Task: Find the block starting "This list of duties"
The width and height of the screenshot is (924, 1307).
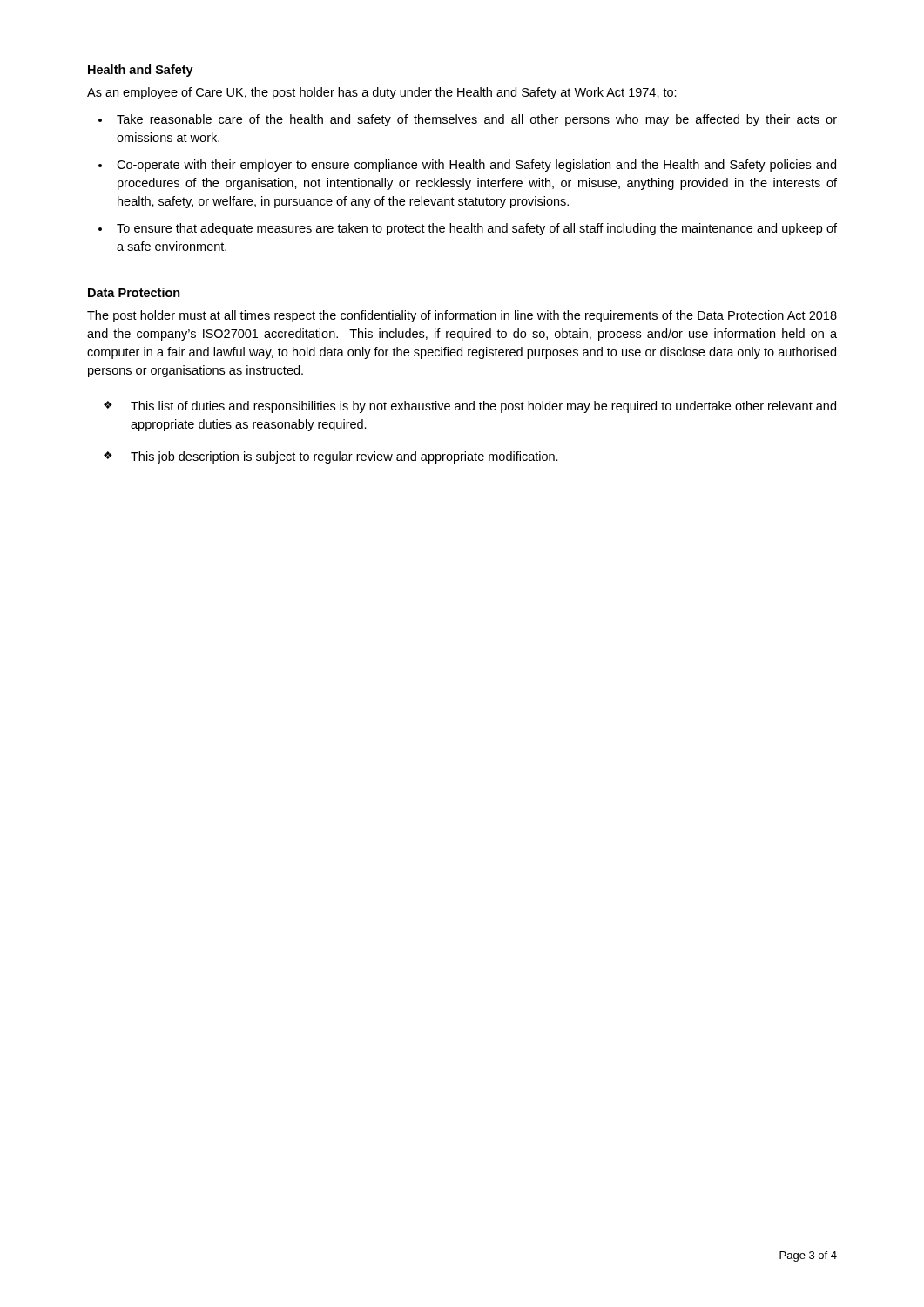Action: pyautogui.click(x=484, y=415)
